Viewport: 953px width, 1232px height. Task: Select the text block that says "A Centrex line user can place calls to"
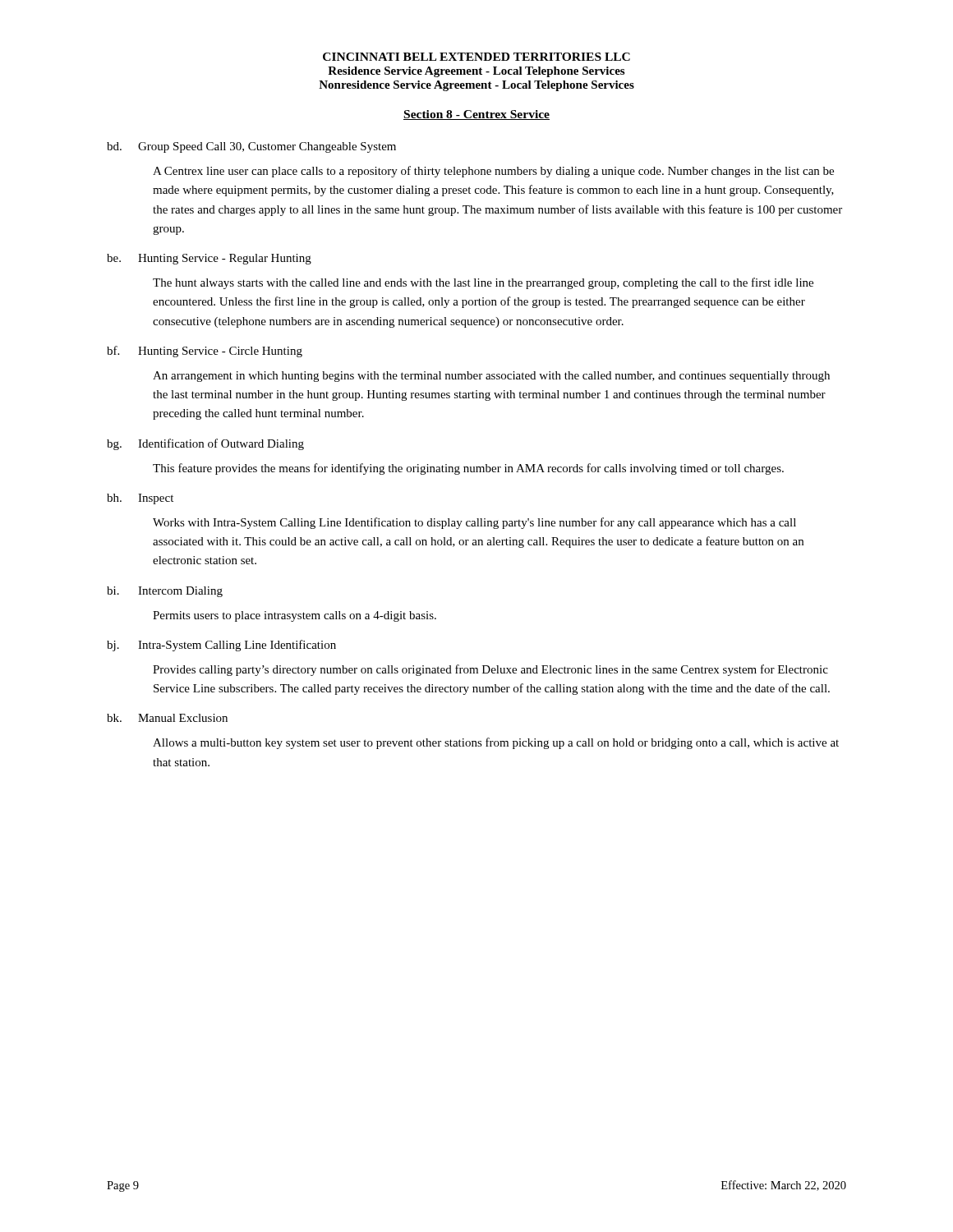point(498,199)
